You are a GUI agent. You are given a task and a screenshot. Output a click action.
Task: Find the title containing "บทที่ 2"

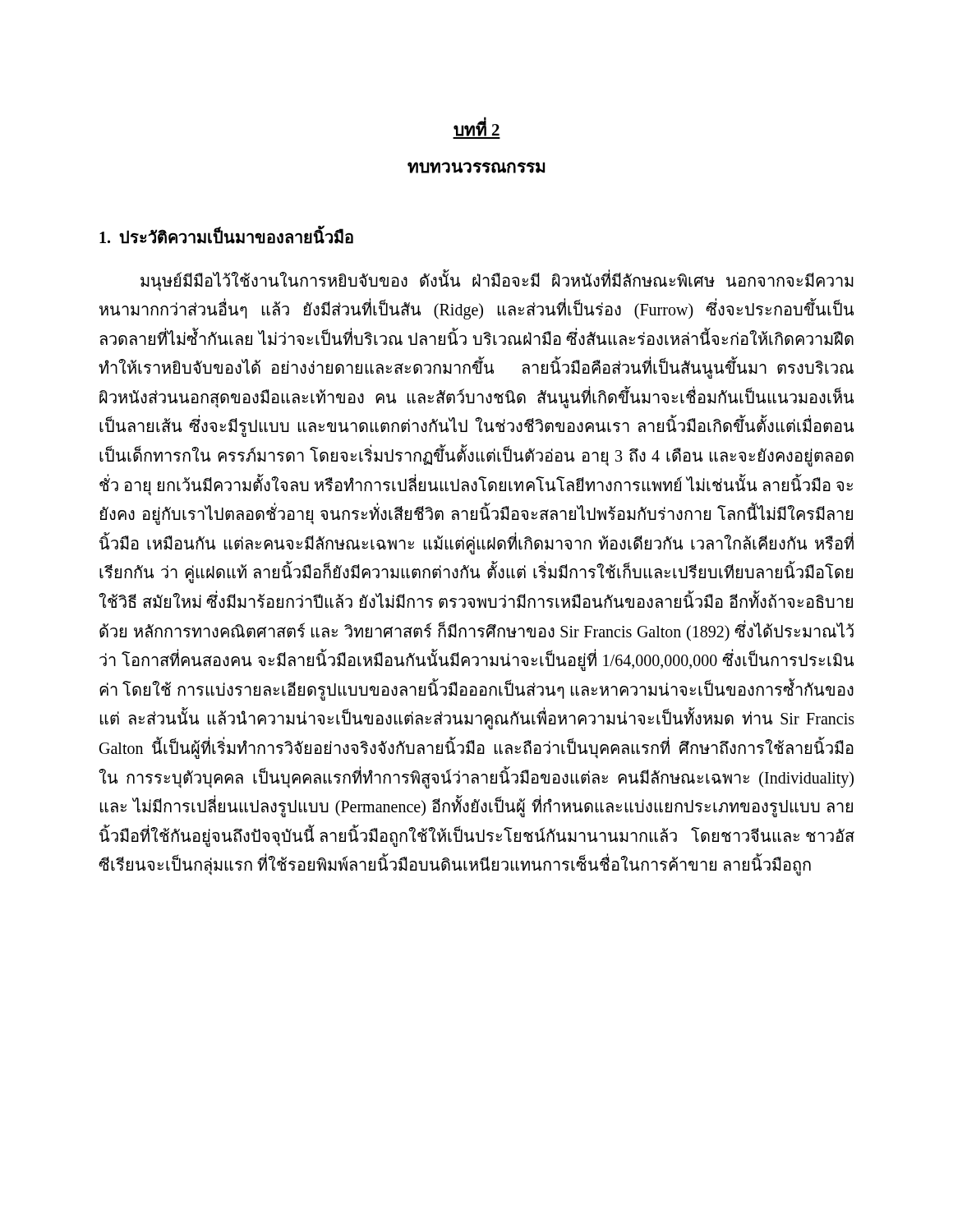pyautogui.click(x=476, y=130)
